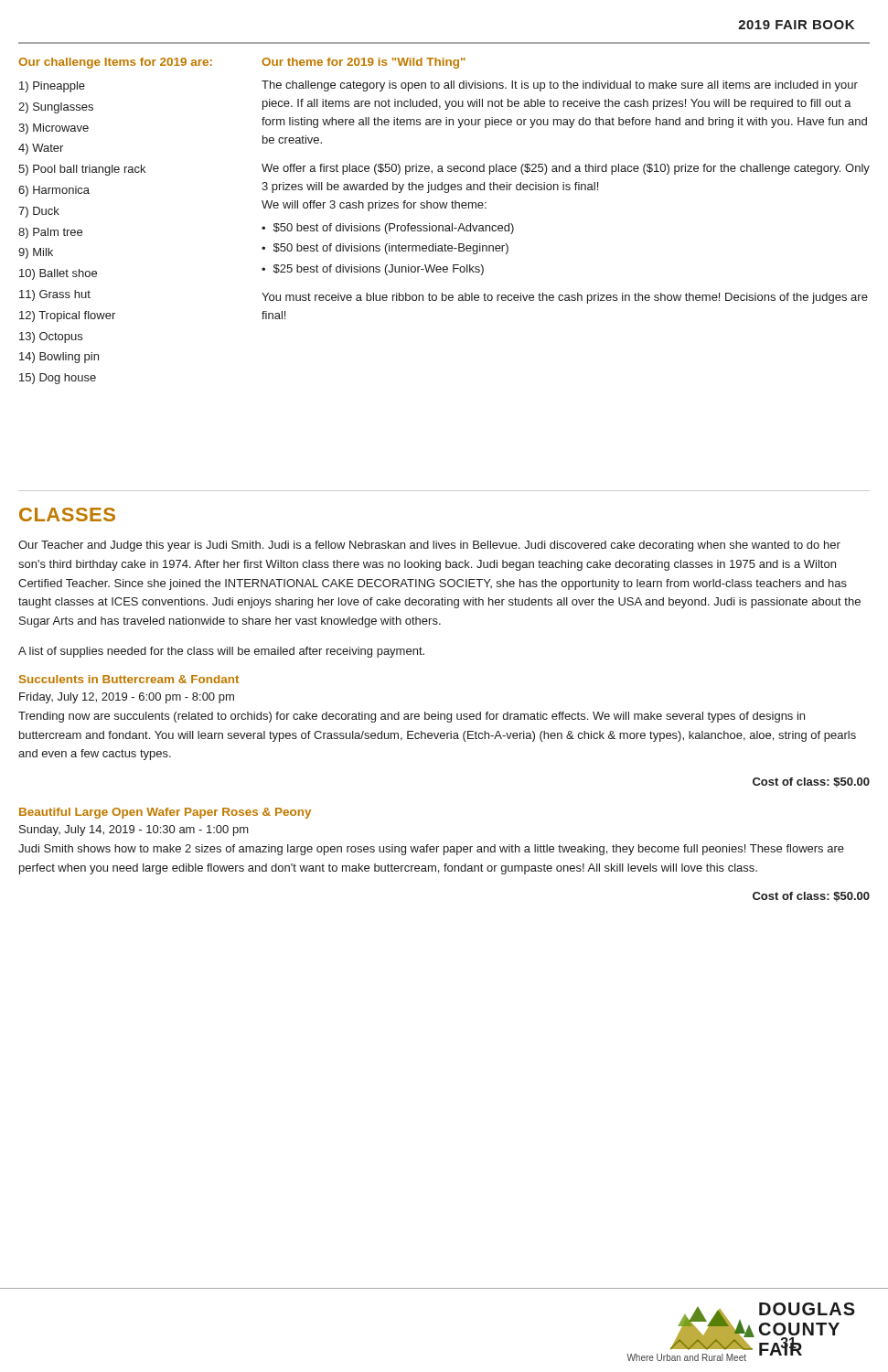Viewport: 888px width, 1372px height.
Task: Select the text block with the text "Friday, July 12, 2019 -"
Action: tap(127, 696)
